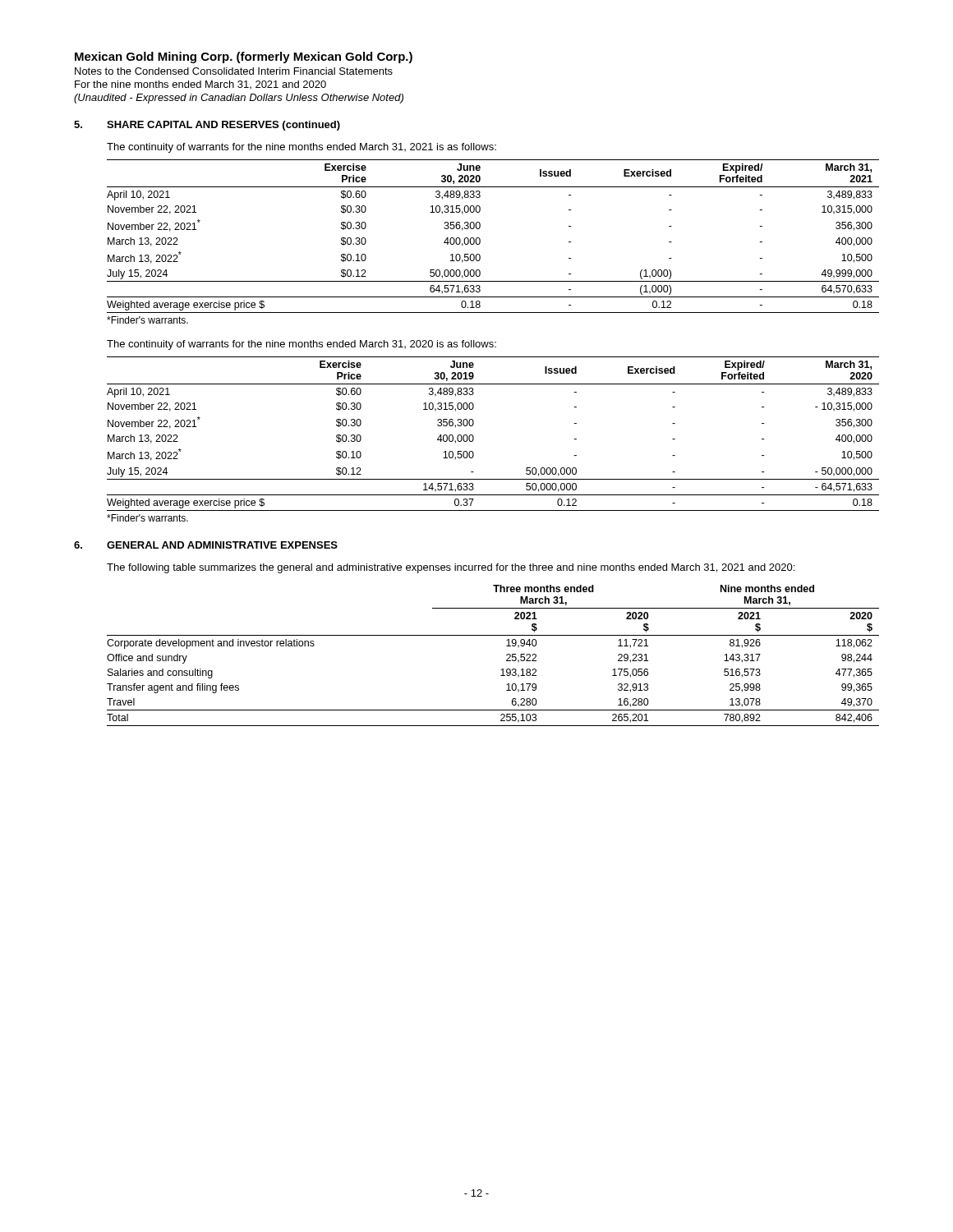
Task: Find the table that mentions "2020 $"
Action: click(493, 654)
